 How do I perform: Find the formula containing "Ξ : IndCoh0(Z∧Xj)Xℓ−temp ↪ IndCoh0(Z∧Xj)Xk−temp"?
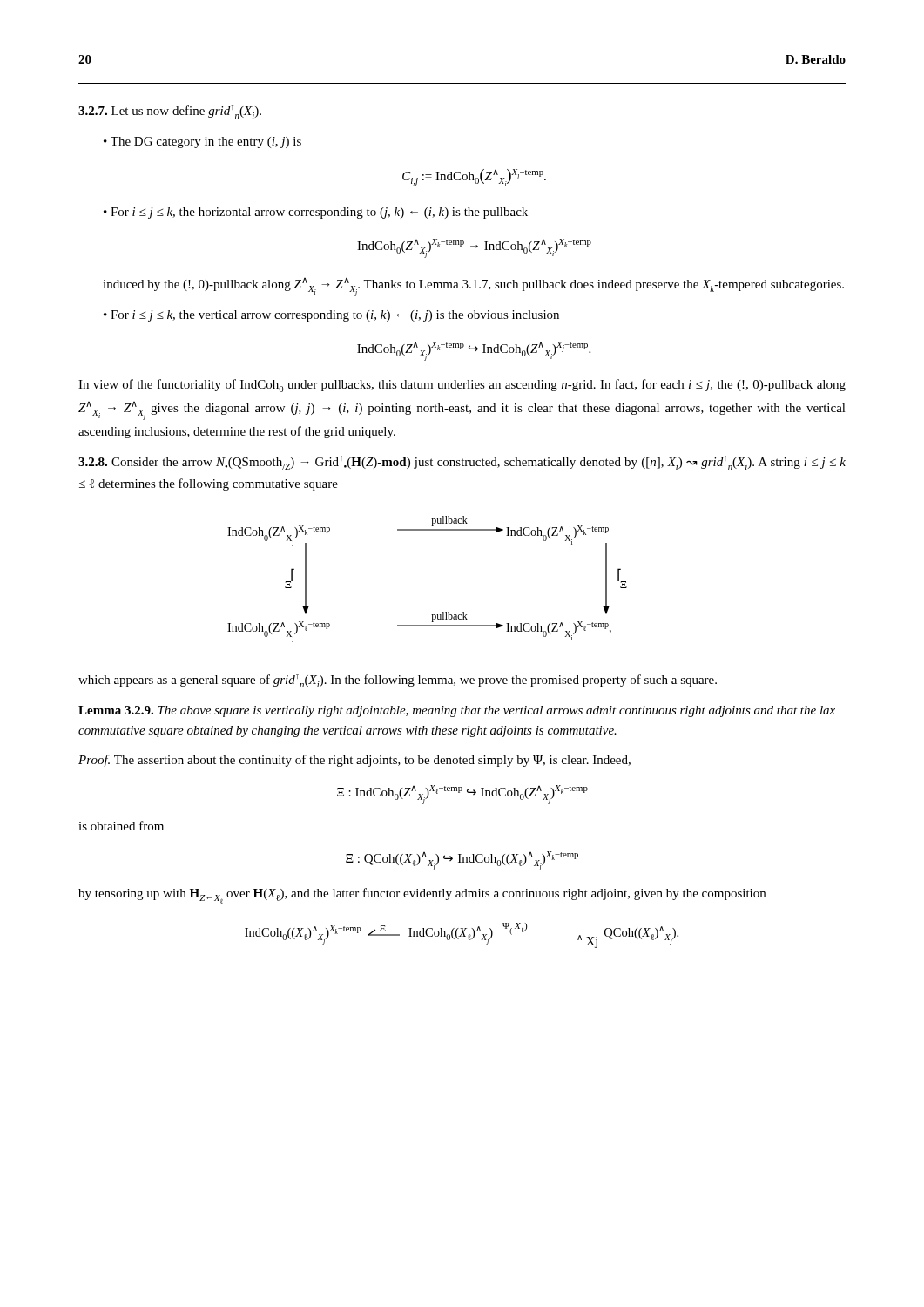(462, 793)
